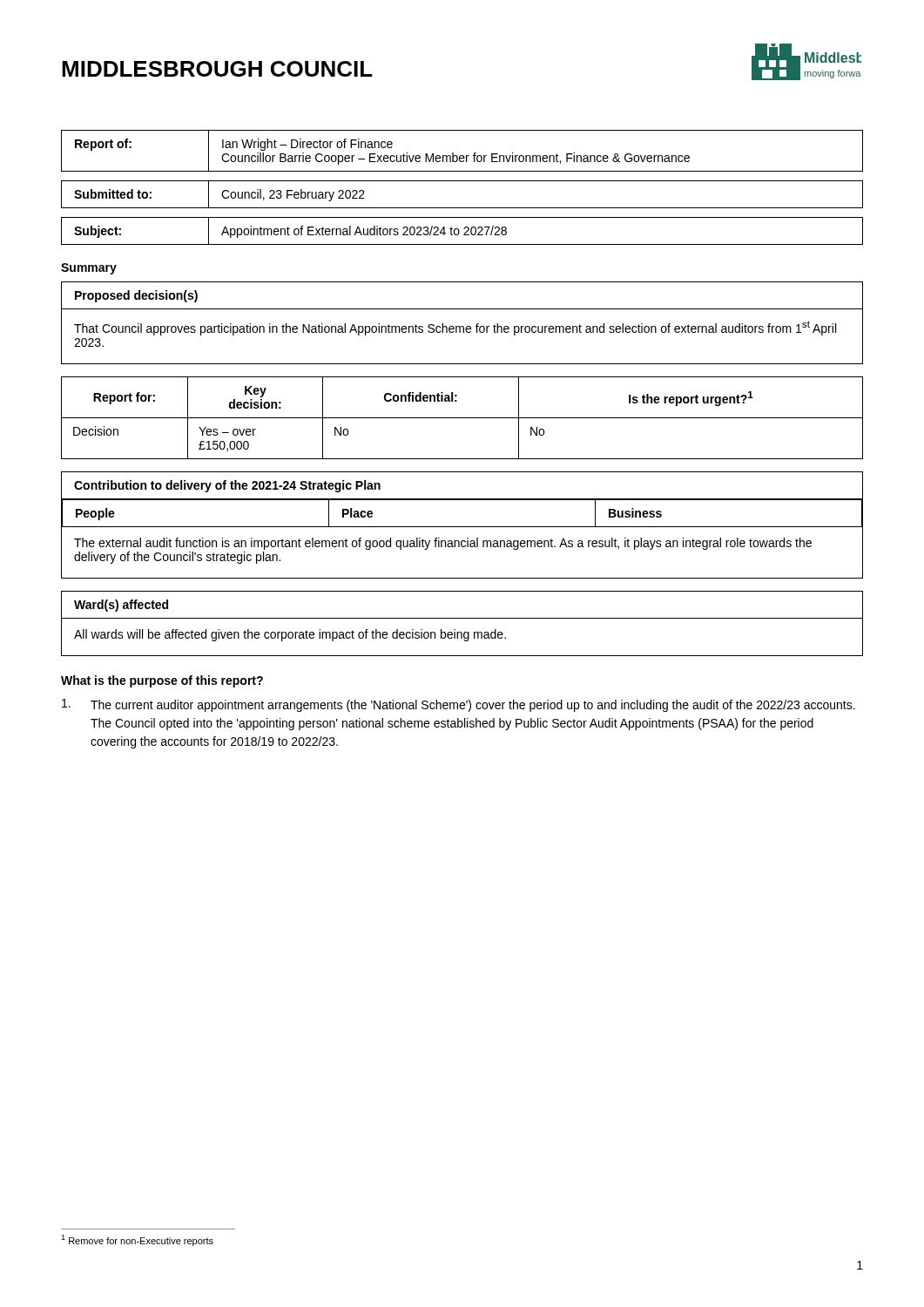The width and height of the screenshot is (924, 1307).
Task: Click on the table containing "Report of:"
Action: tap(462, 151)
